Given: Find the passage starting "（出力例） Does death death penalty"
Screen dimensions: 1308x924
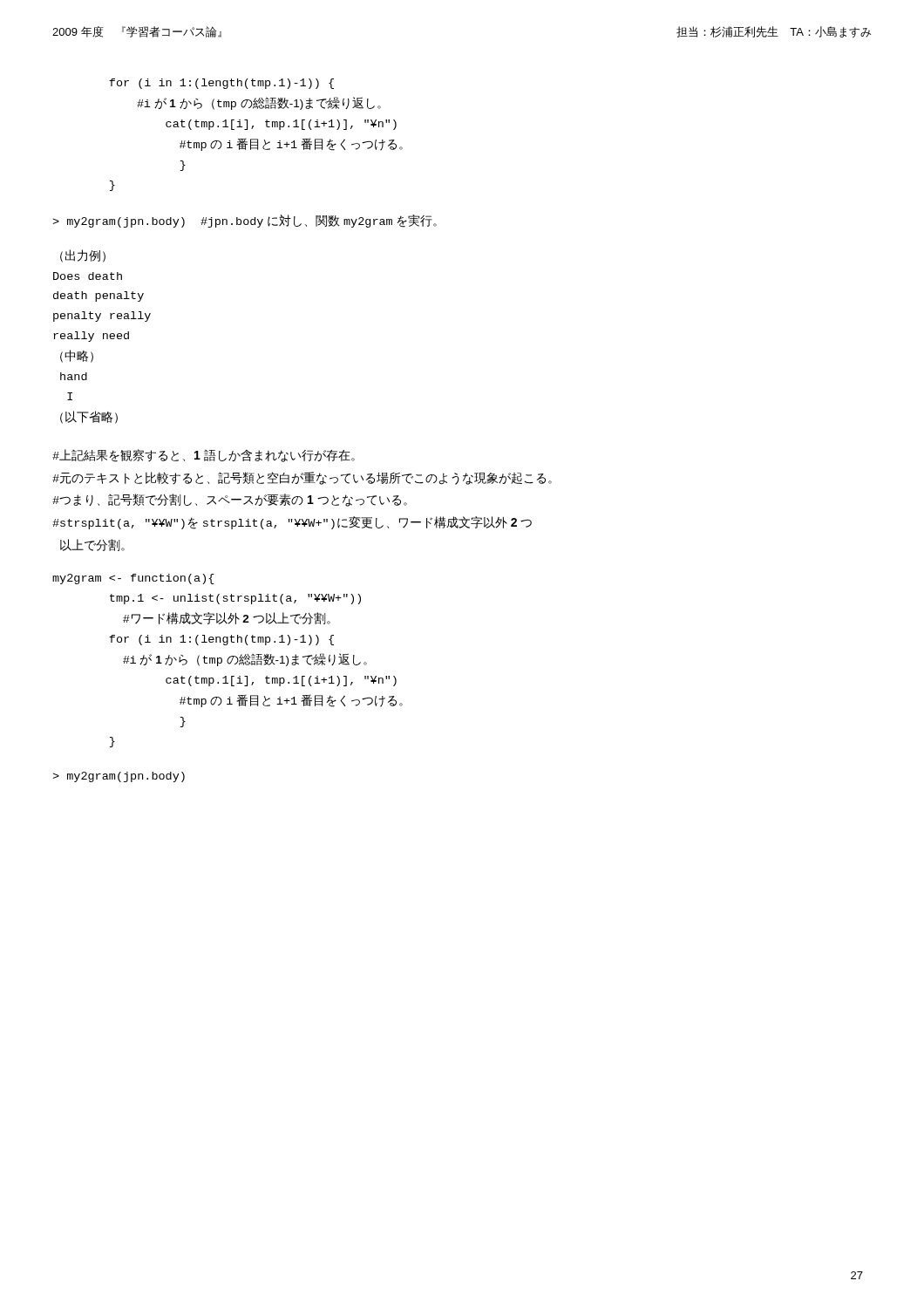Looking at the screenshot, I should pos(83,256).
